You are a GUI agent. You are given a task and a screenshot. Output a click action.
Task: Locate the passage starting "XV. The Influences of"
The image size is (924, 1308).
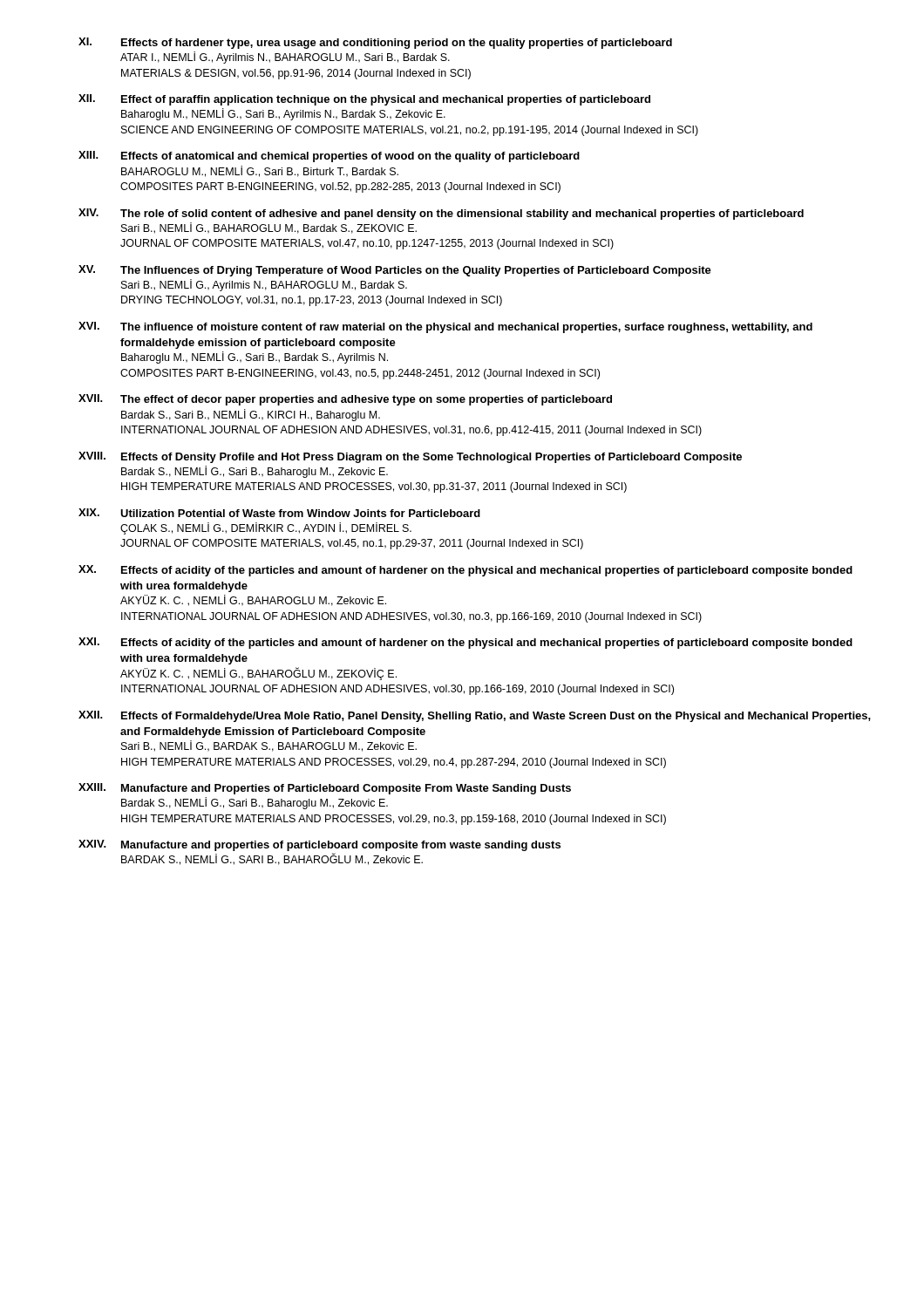coord(475,285)
